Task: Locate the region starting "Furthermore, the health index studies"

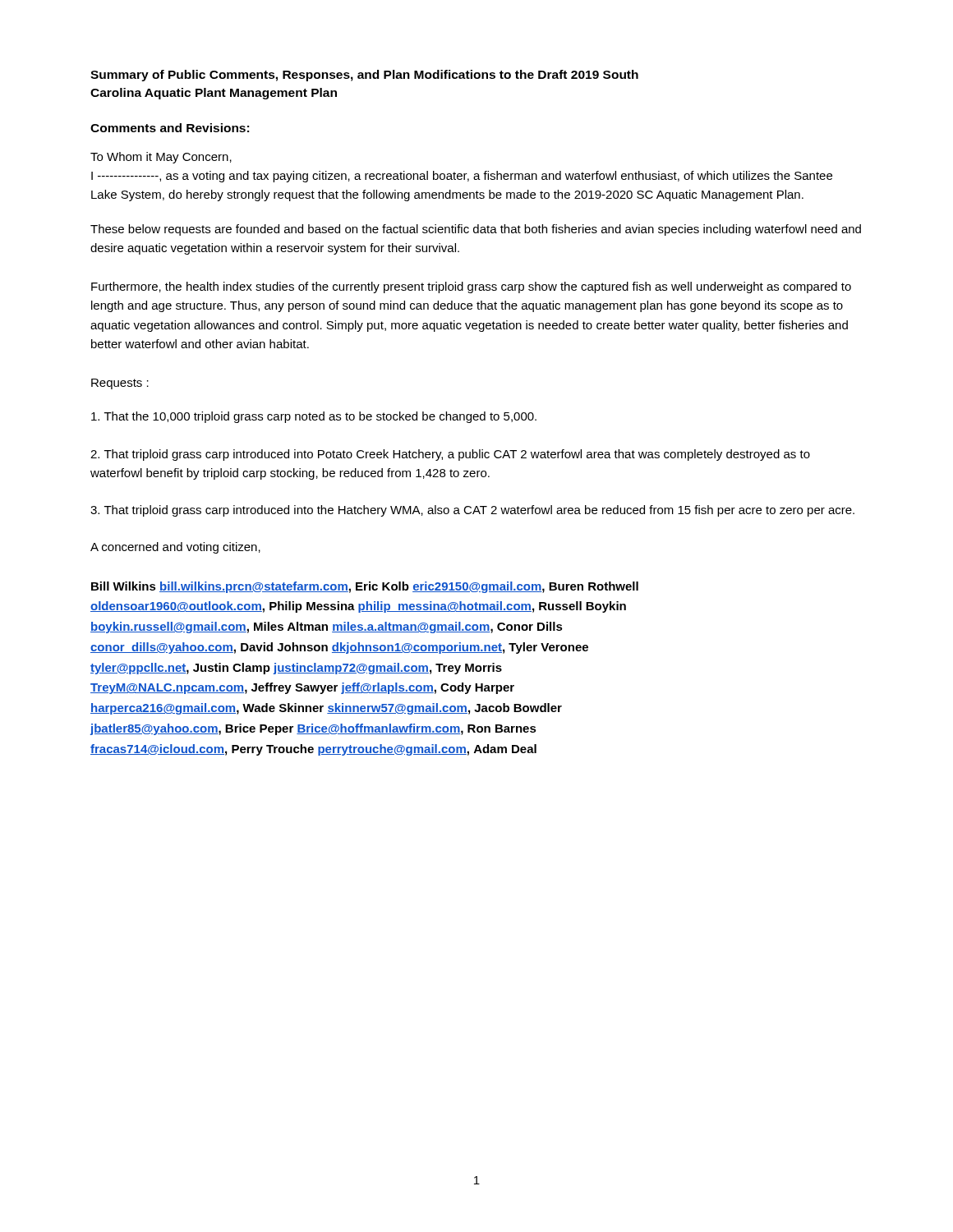Action: click(471, 315)
